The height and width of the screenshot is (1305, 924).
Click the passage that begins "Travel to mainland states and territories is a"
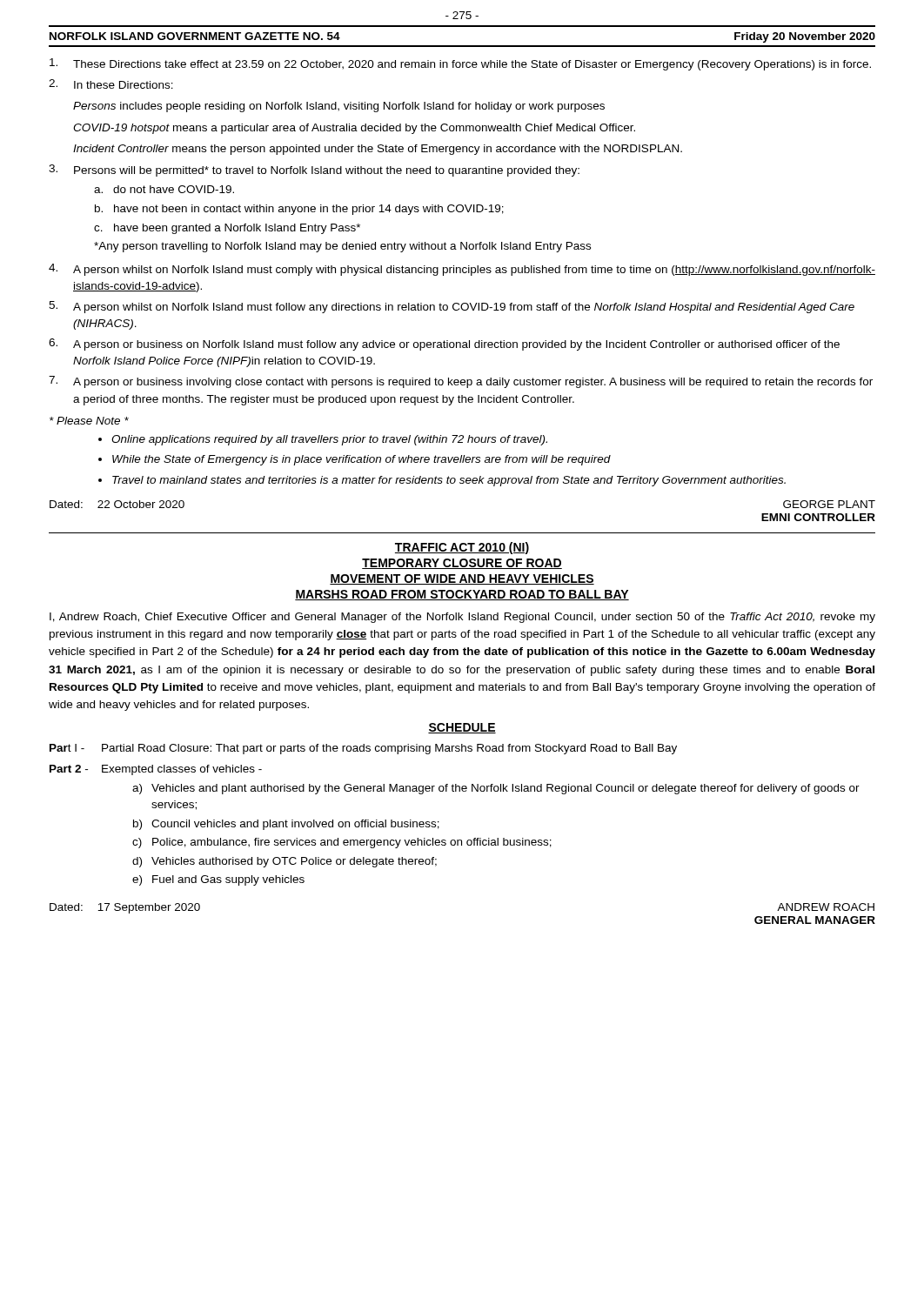(449, 479)
